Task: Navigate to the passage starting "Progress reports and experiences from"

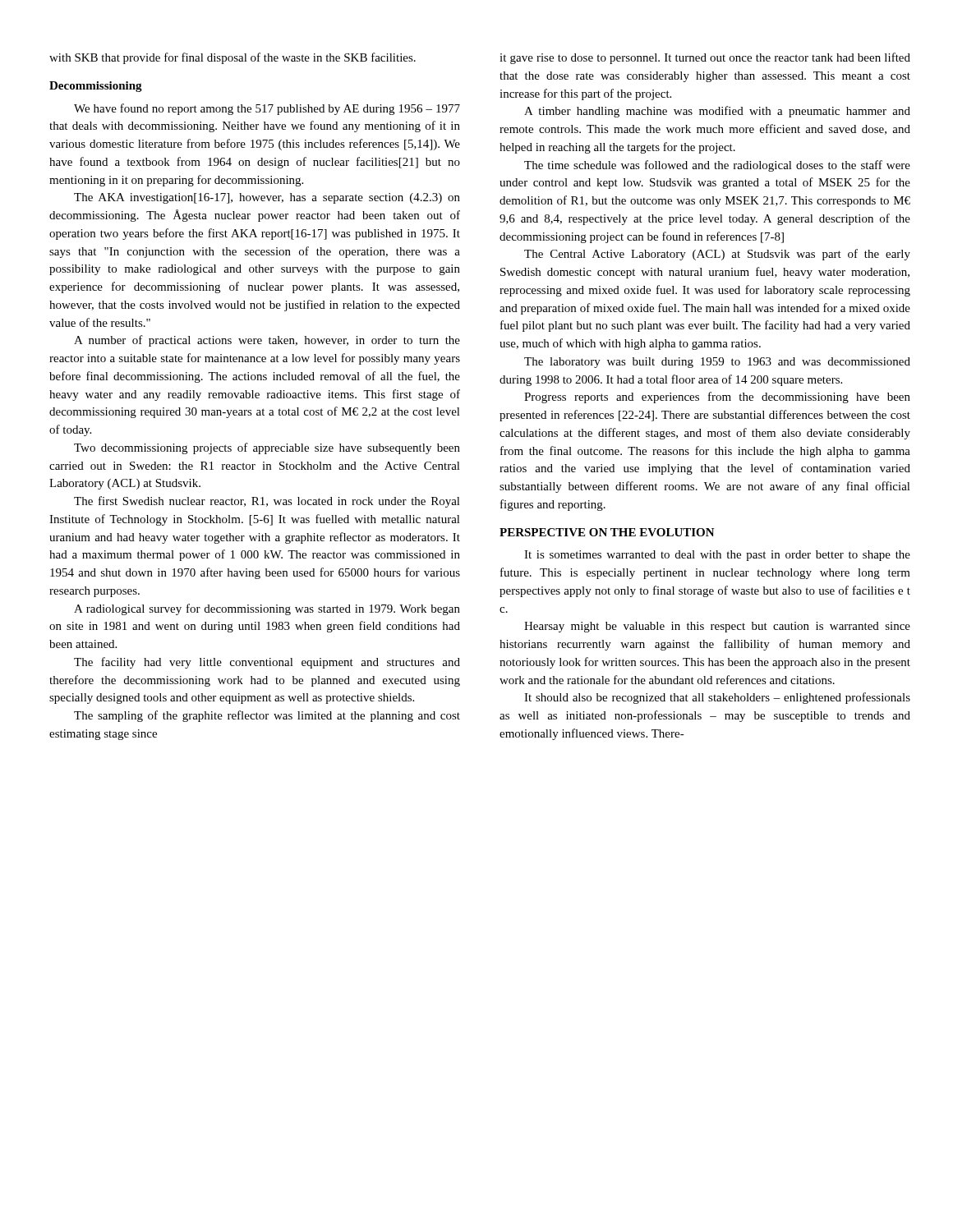Action: point(705,451)
